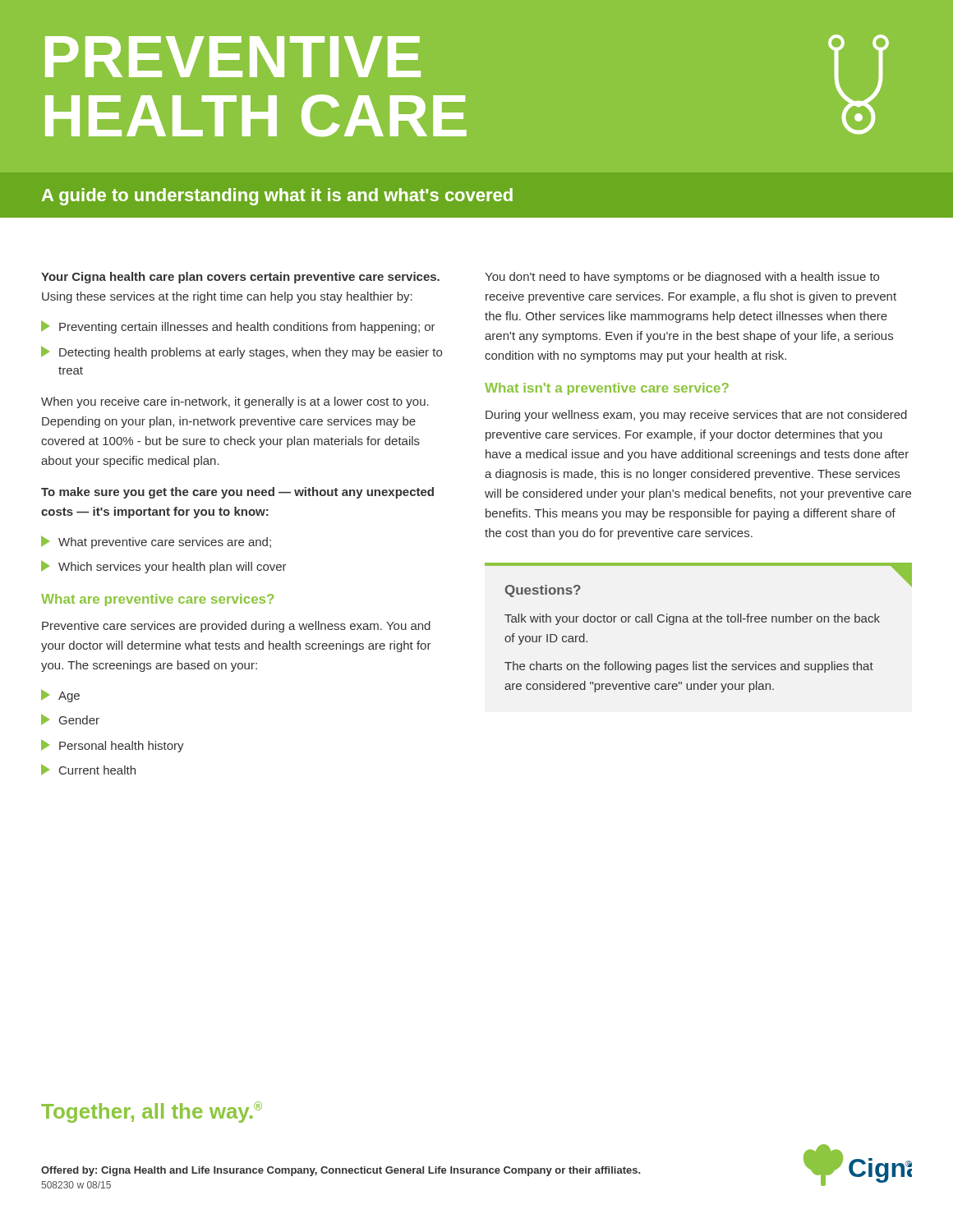Locate the text block that reads "Preventive care services are provided during"
The height and width of the screenshot is (1232, 953).
(x=242, y=645)
